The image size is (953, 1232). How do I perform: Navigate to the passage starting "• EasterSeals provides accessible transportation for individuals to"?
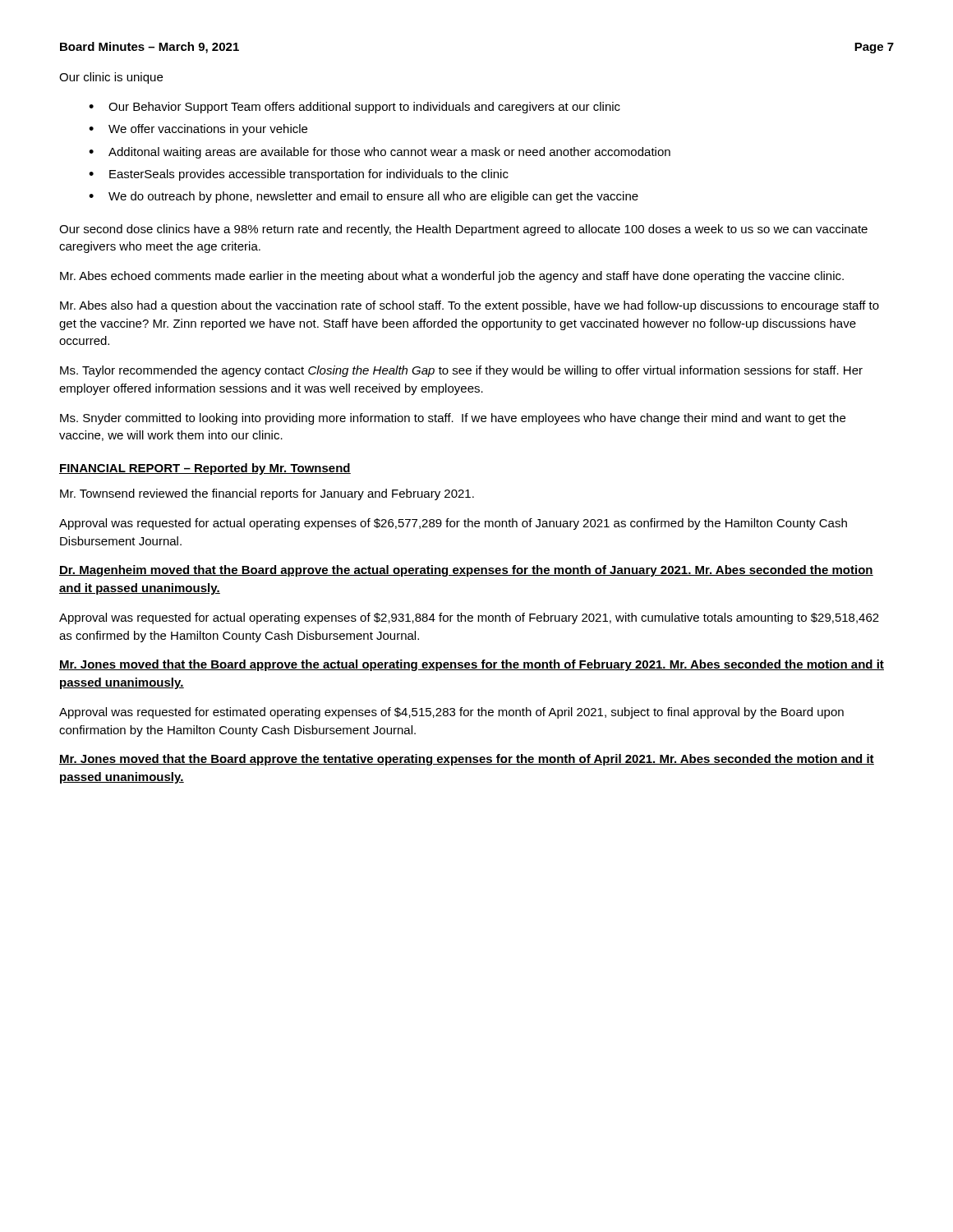(491, 175)
